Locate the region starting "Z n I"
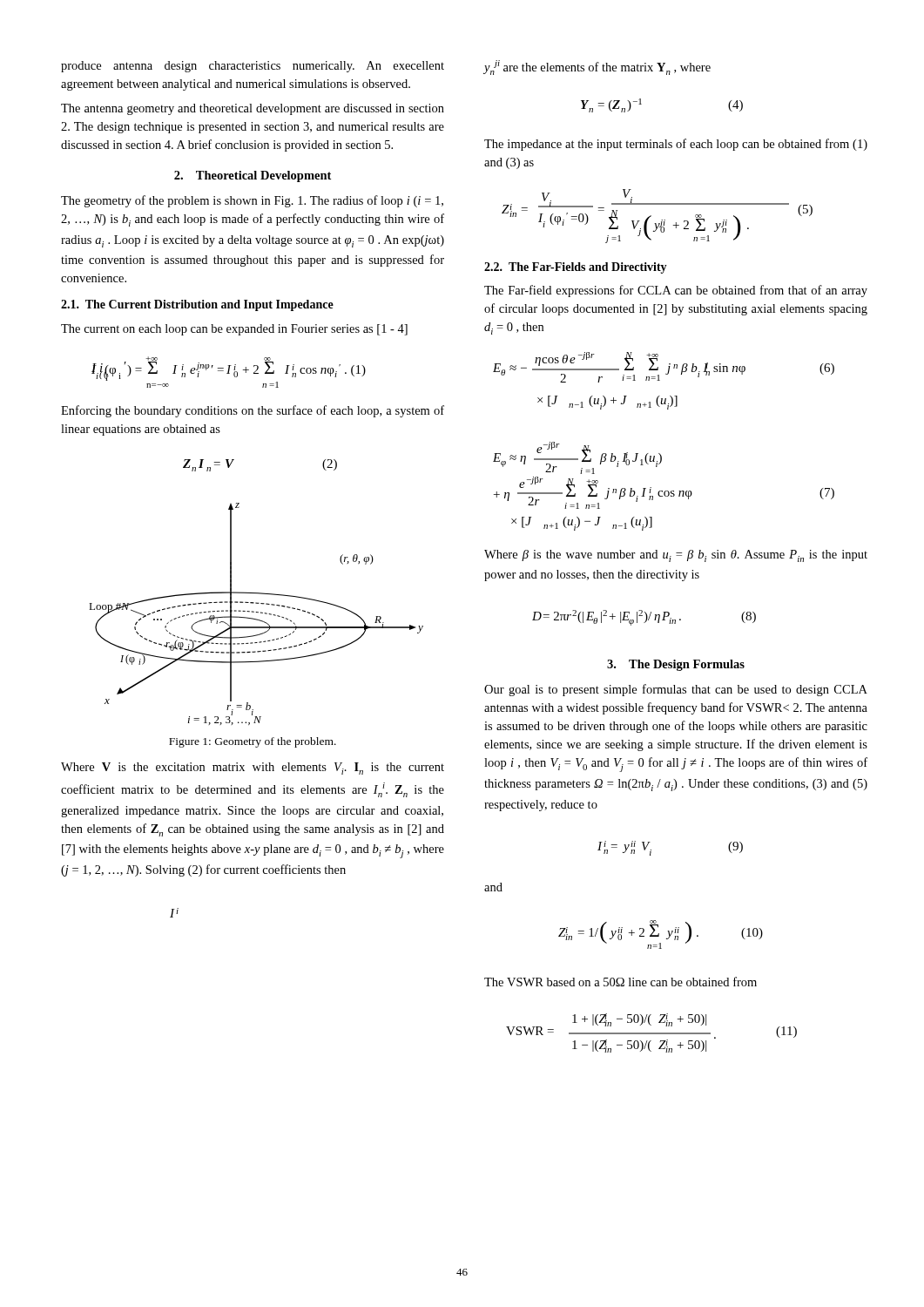 (x=201, y=465)
